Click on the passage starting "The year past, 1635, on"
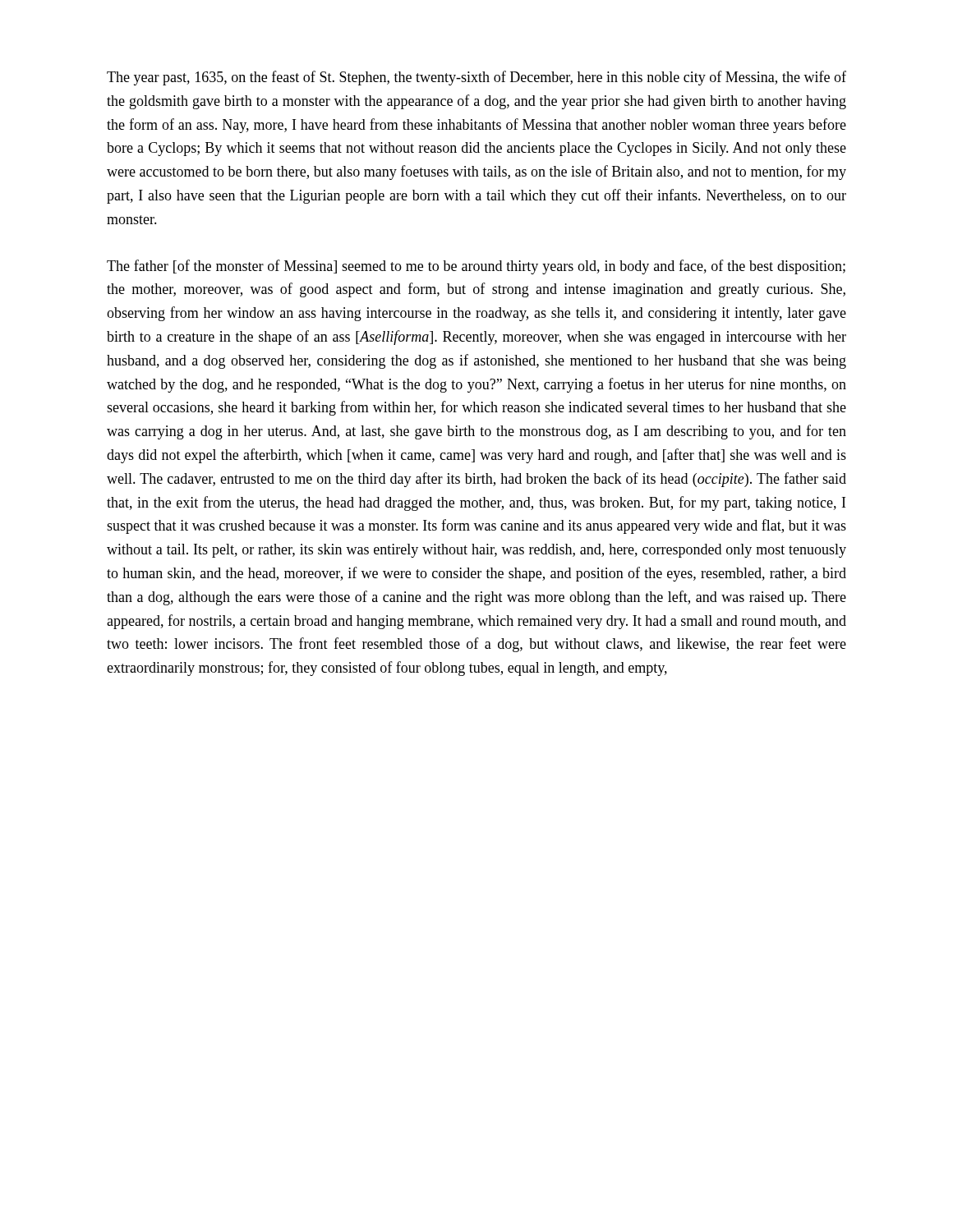Viewport: 953px width, 1232px height. (476, 148)
